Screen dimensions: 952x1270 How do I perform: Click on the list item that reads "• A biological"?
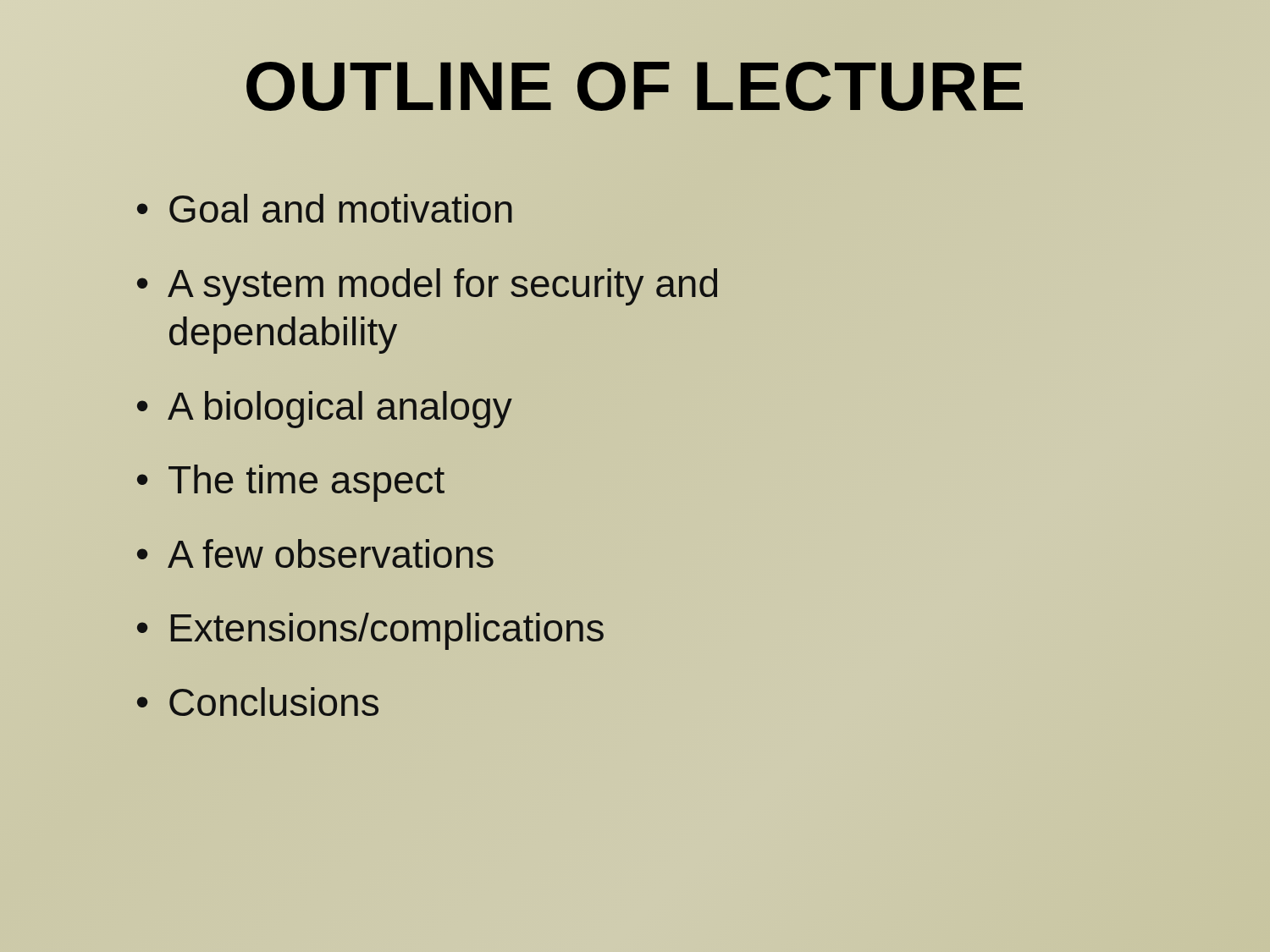coord(324,406)
